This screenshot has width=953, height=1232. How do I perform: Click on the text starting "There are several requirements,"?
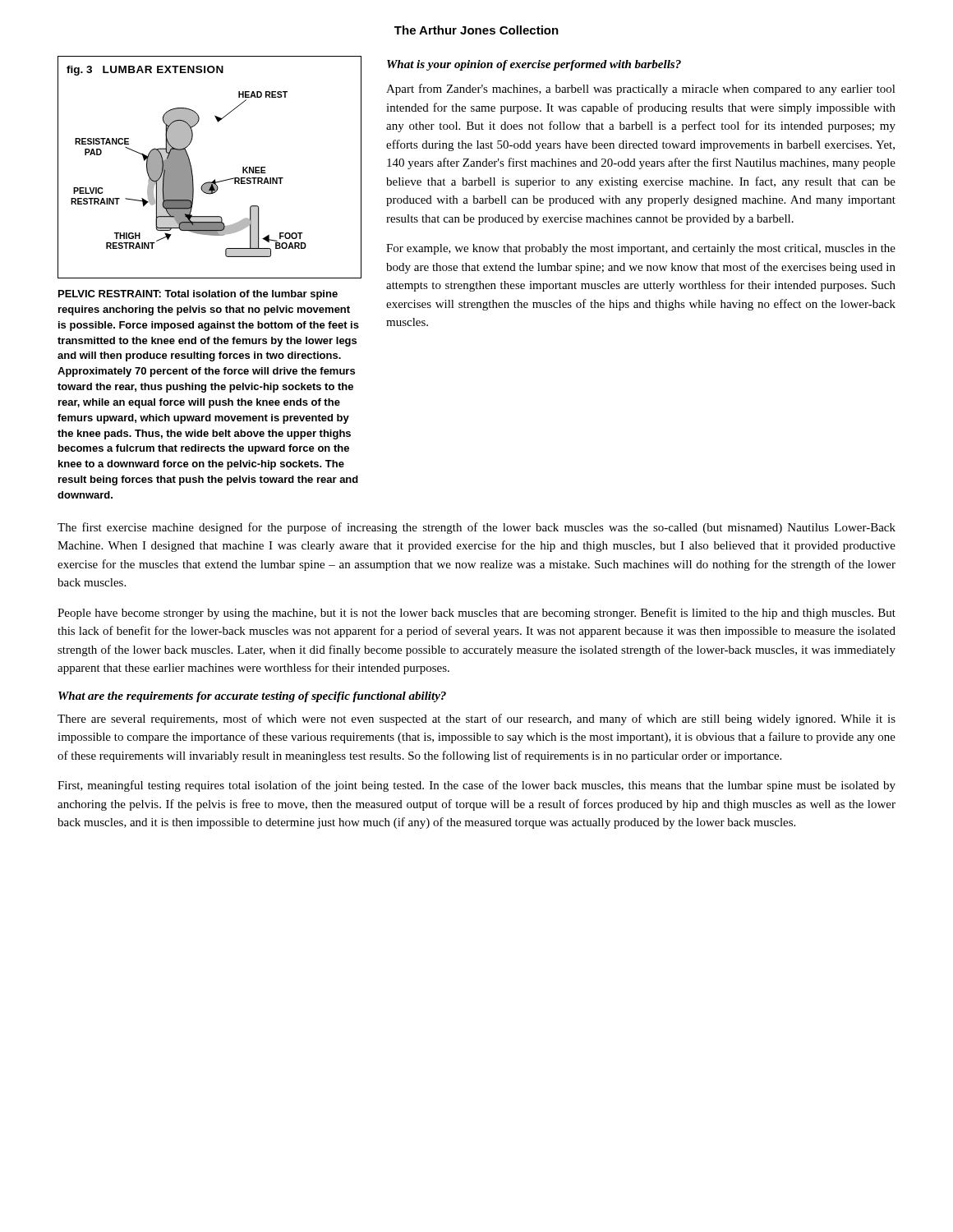[476, 737]
